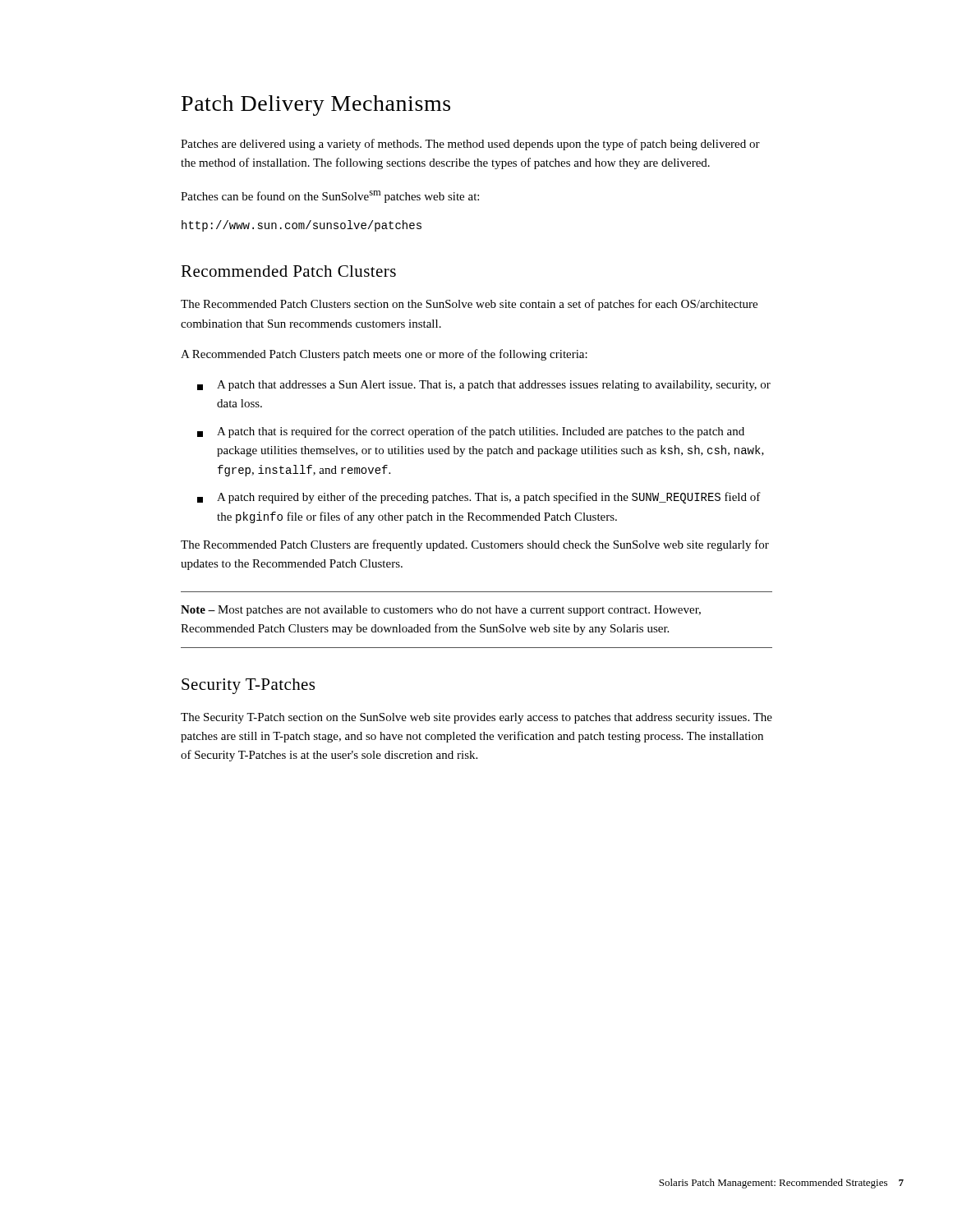Find the text block starting "The Security T-Patch"
The width and height of the screenshot is (953, 1232).
point(476,736)
